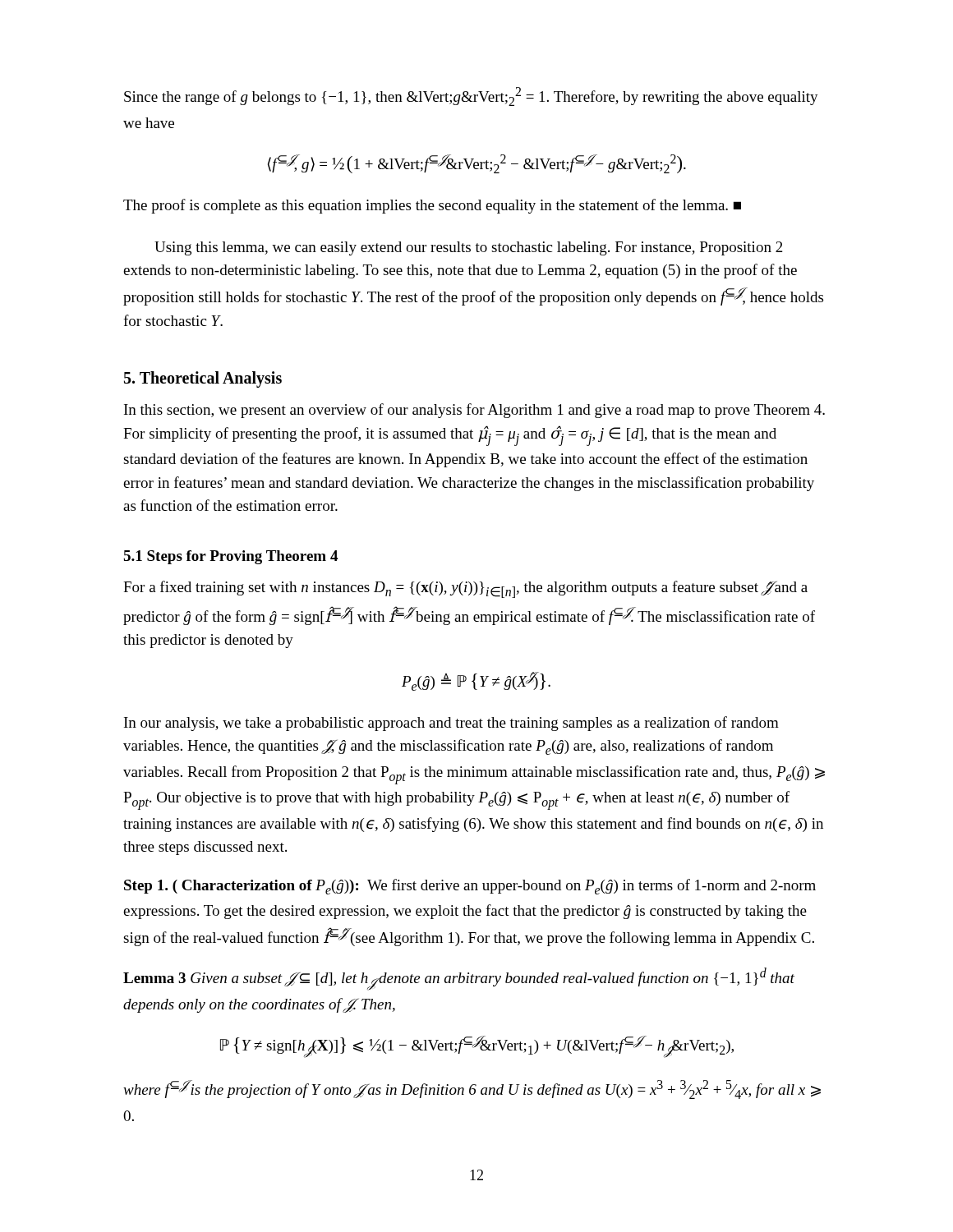Navigate to the passage starting "In our analysis, we take a probabilistic"
The height and width of the screenshot is (1232, 953).
coord(475,784)
